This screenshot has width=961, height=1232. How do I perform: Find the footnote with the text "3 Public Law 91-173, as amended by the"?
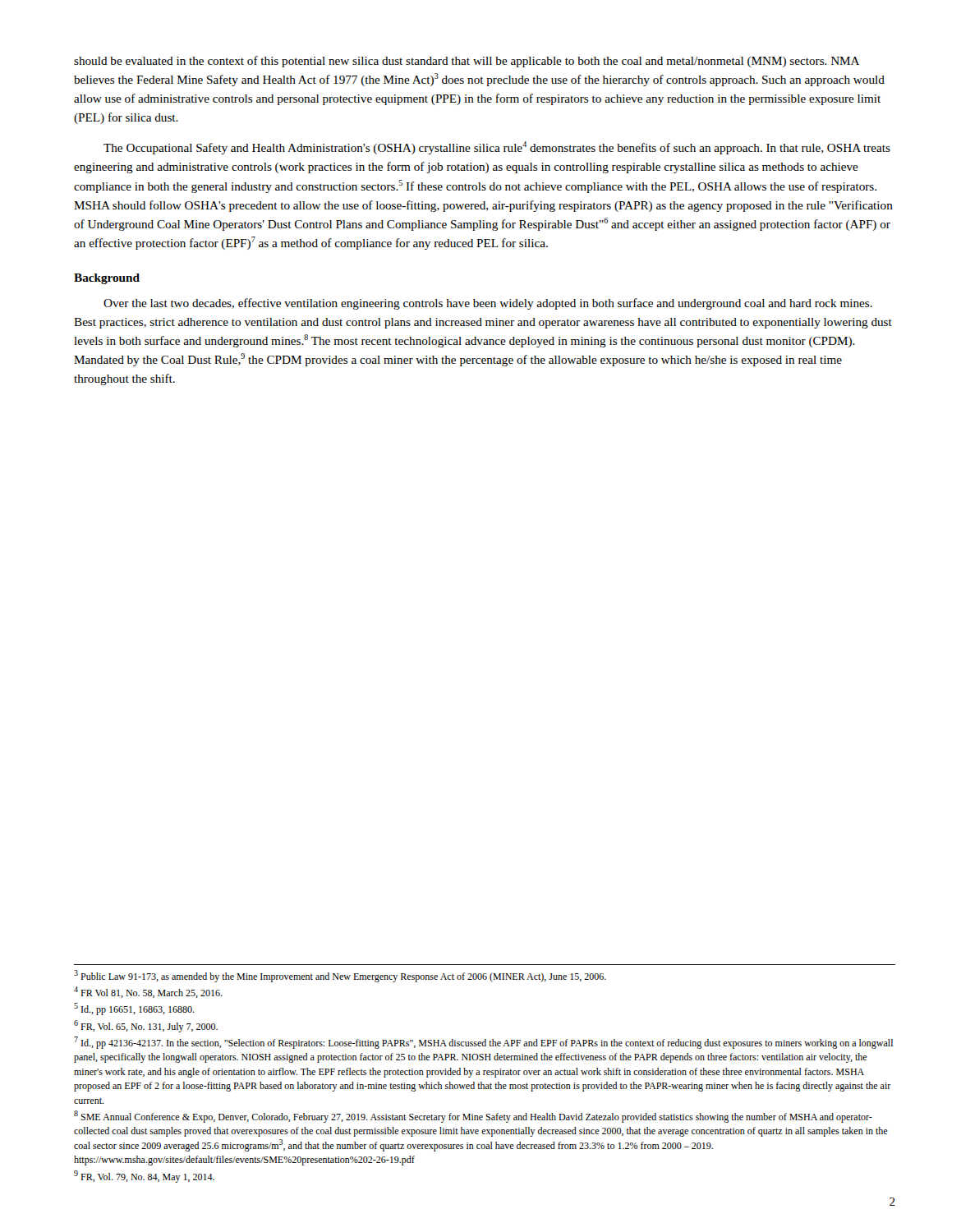tap(485, 1077)
